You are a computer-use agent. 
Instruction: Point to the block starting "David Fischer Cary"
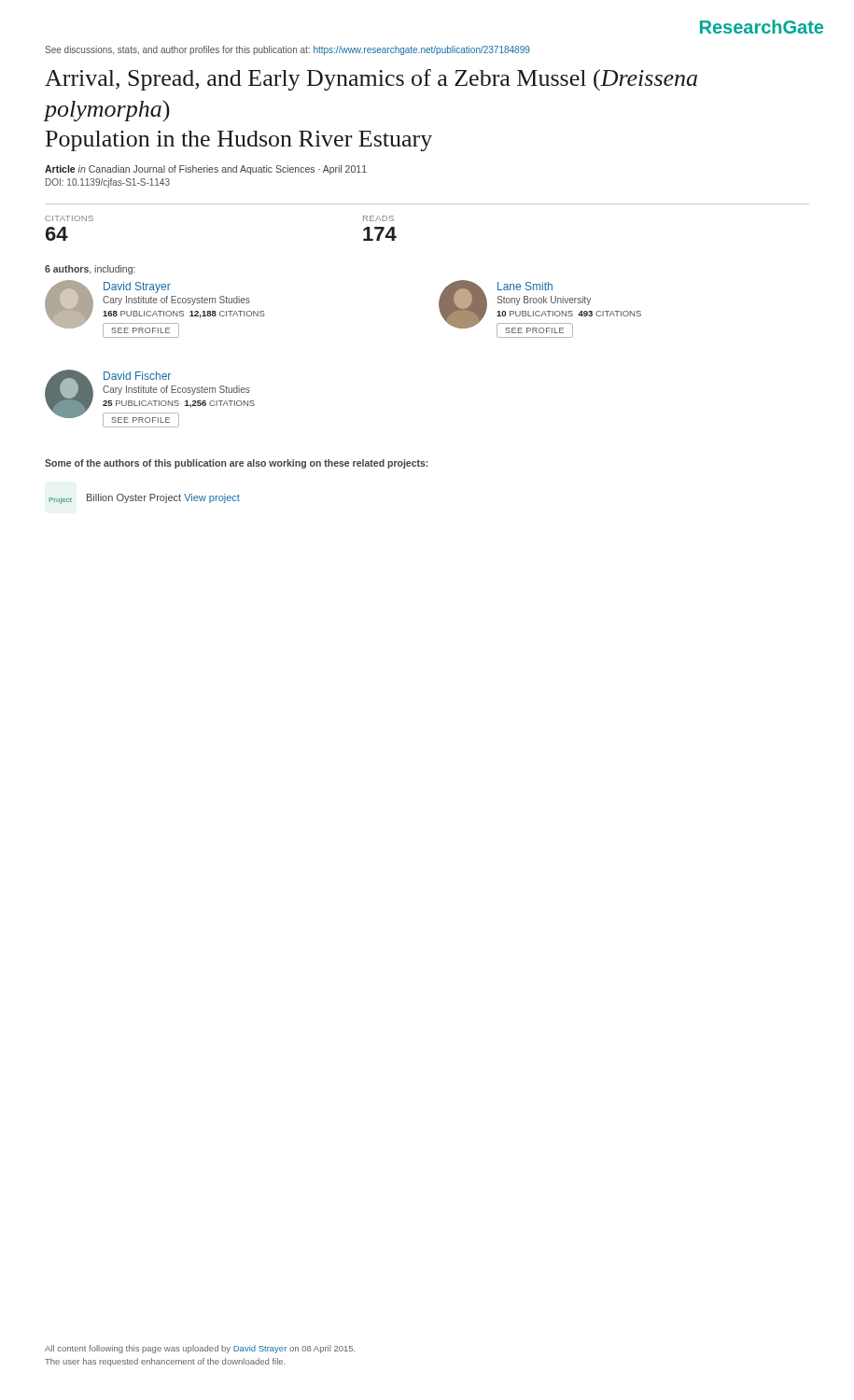150,399
